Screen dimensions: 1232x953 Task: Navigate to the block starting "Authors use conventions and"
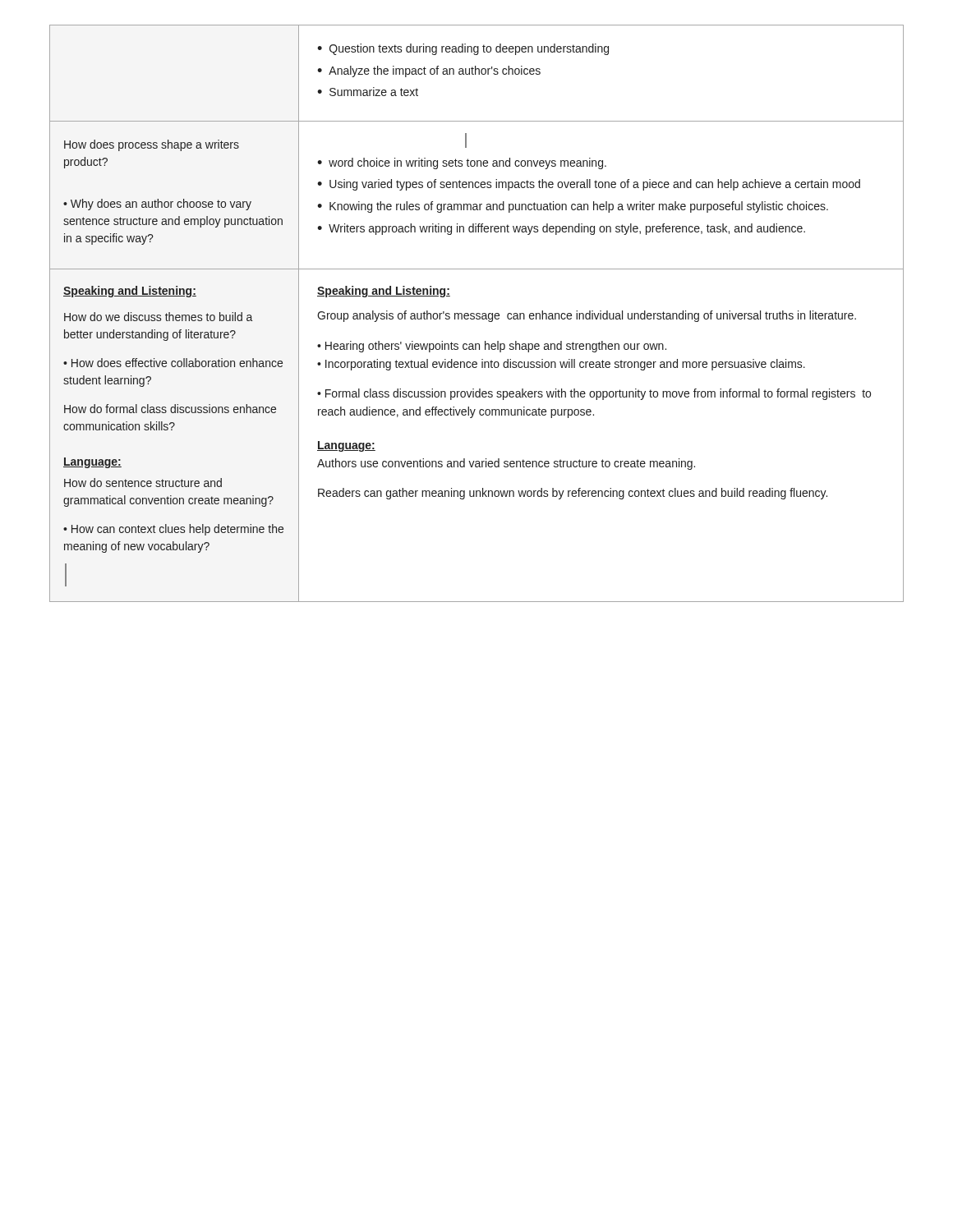pyautogui.click(x=507, y=463)
